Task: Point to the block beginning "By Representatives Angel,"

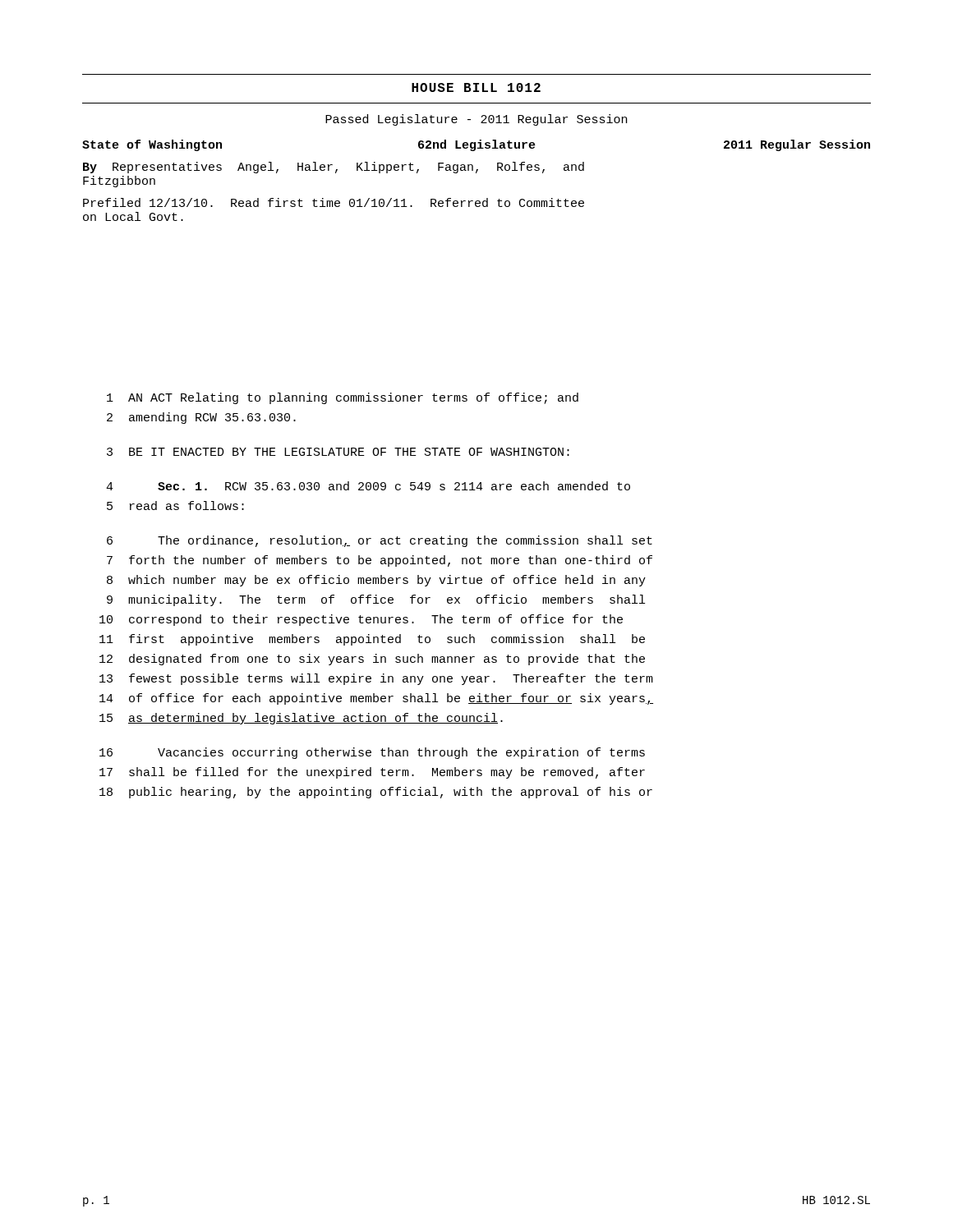Action: 334,175
